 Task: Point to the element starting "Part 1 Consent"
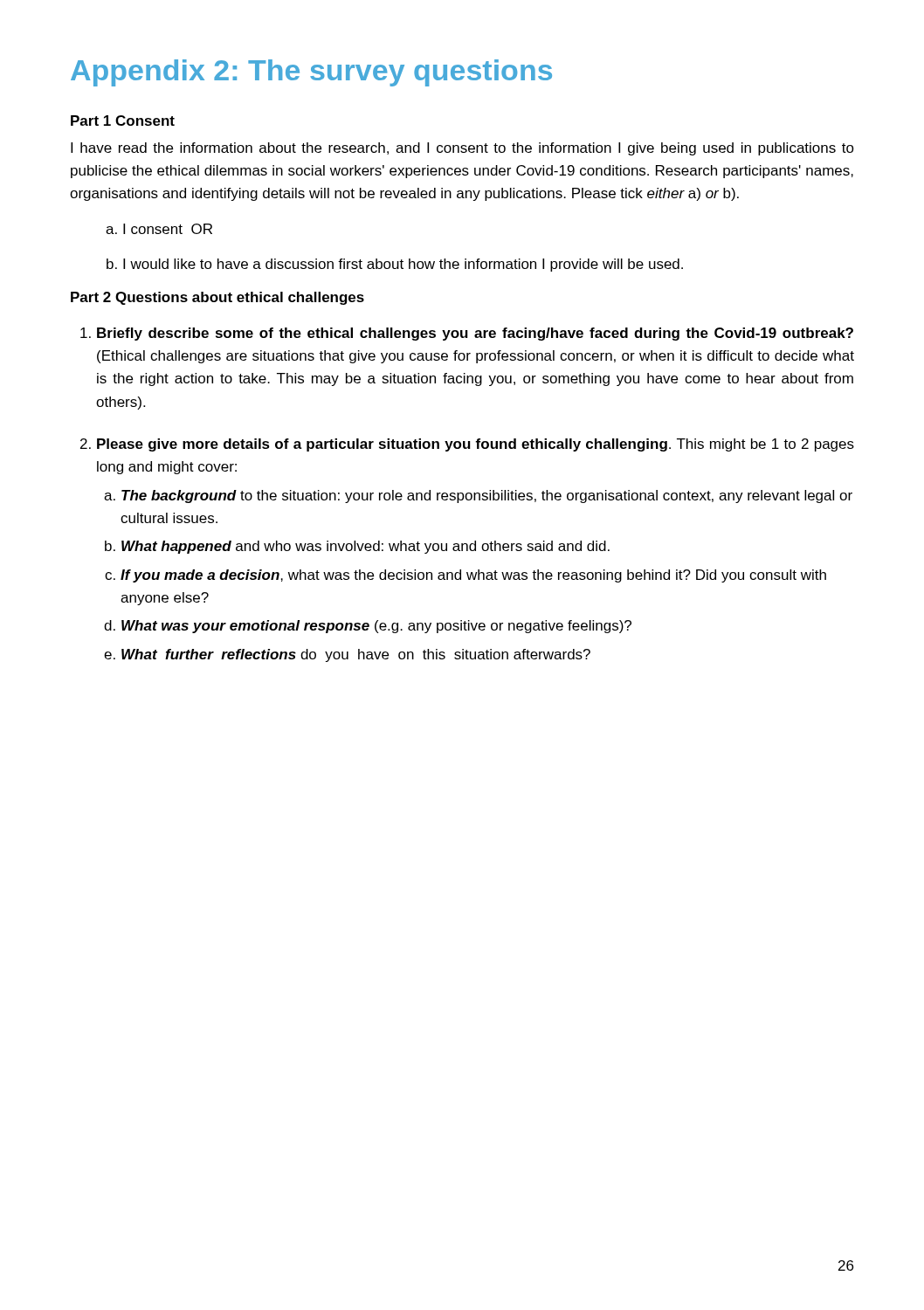[123, 121]
